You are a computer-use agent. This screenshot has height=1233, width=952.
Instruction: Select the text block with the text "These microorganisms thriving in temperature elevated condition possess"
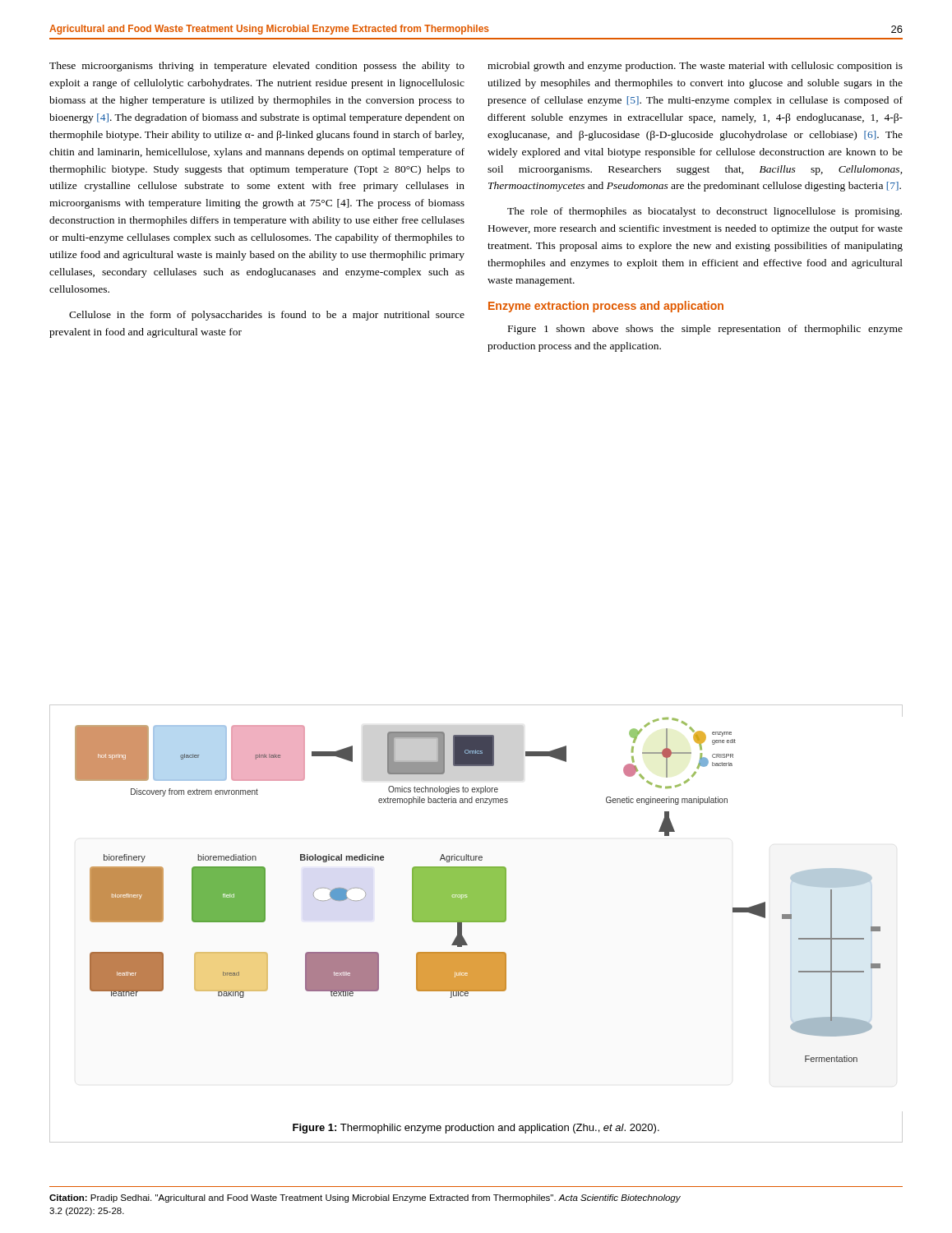[257, 178]
